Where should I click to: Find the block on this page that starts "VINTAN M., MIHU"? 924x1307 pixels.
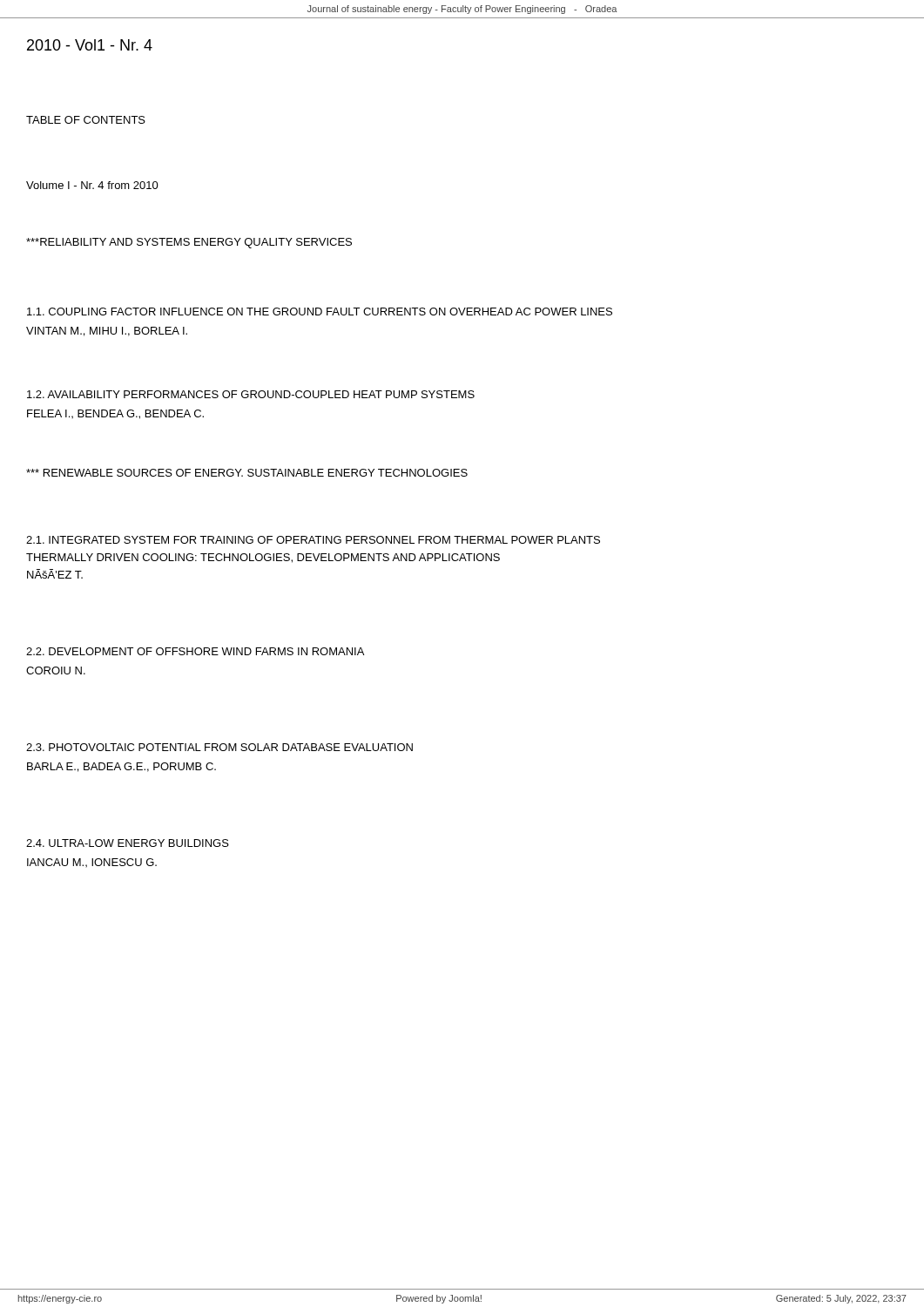[107, 331]
